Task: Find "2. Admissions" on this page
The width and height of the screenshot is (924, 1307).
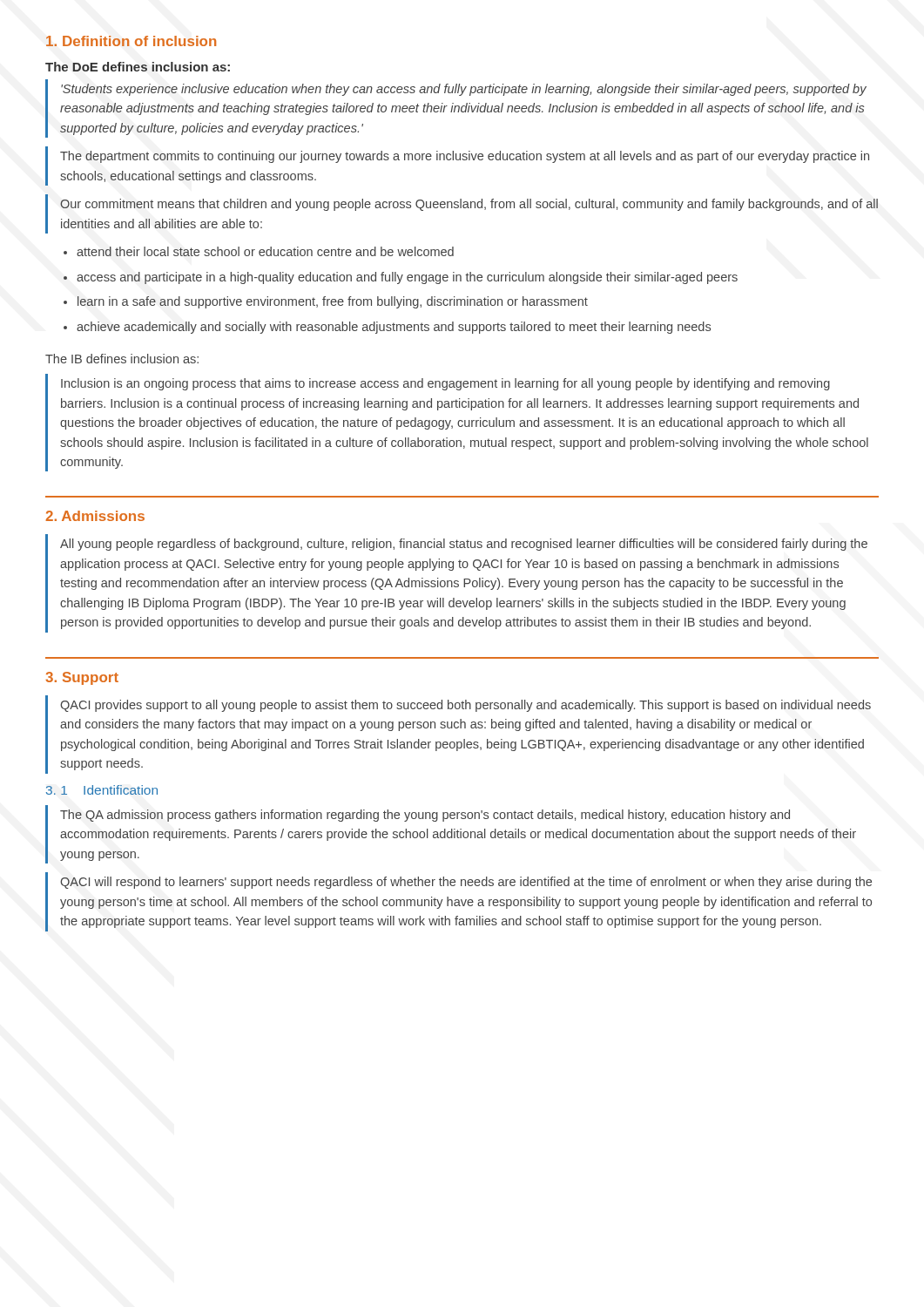Action: click(x=95, y=516)
